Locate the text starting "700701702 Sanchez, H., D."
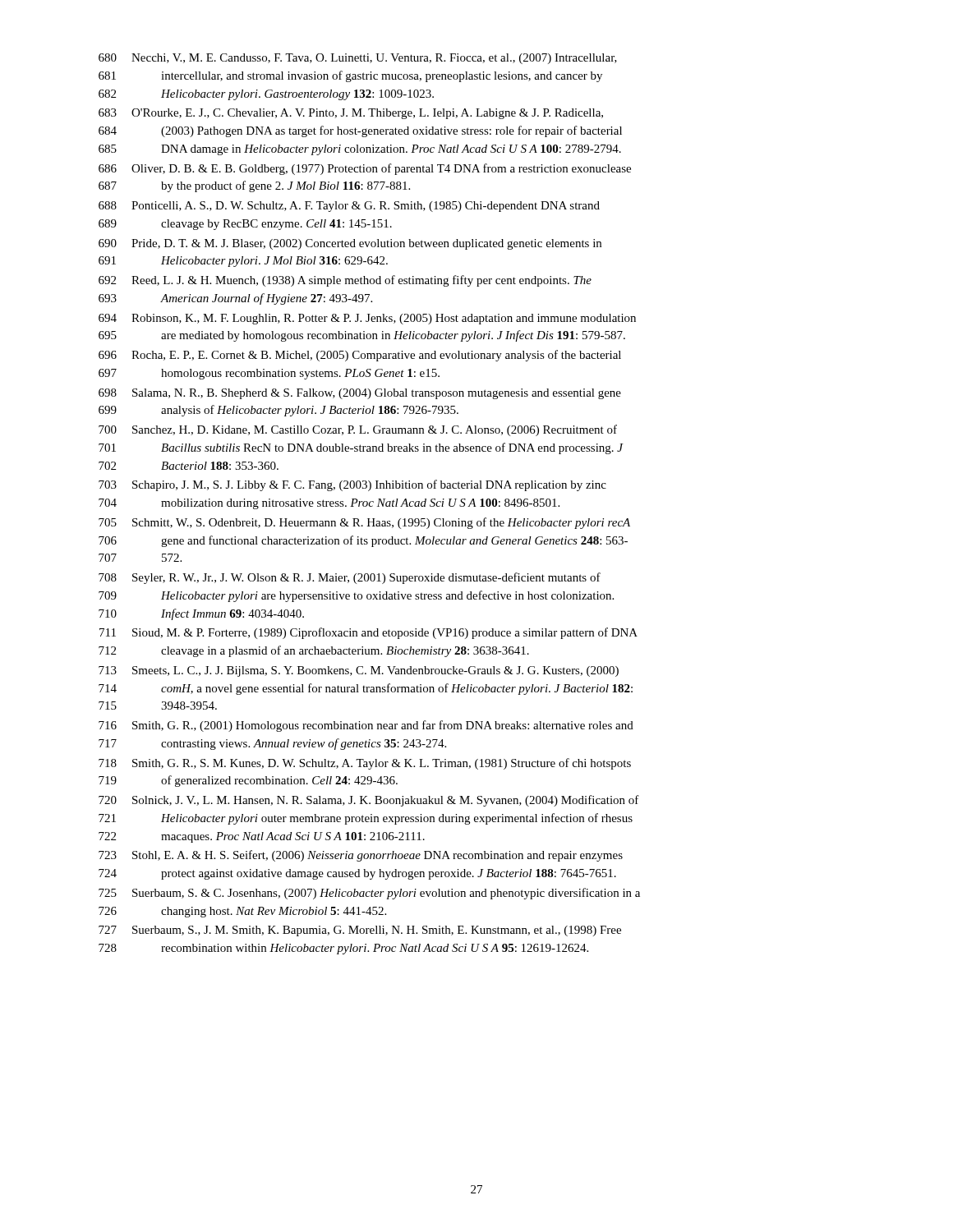 (x=476, y=448)
